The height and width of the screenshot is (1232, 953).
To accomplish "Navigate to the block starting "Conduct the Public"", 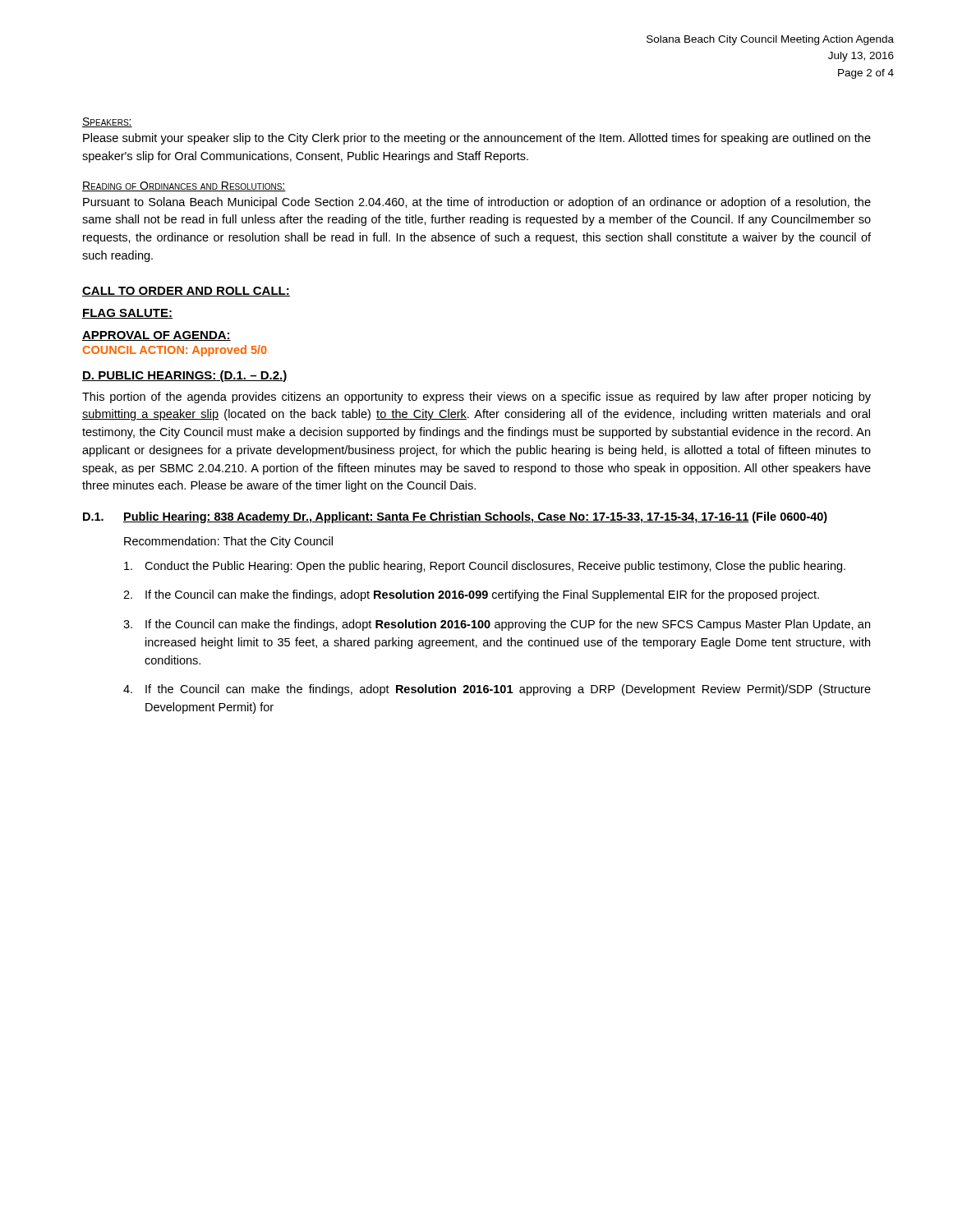I will 497,566.
